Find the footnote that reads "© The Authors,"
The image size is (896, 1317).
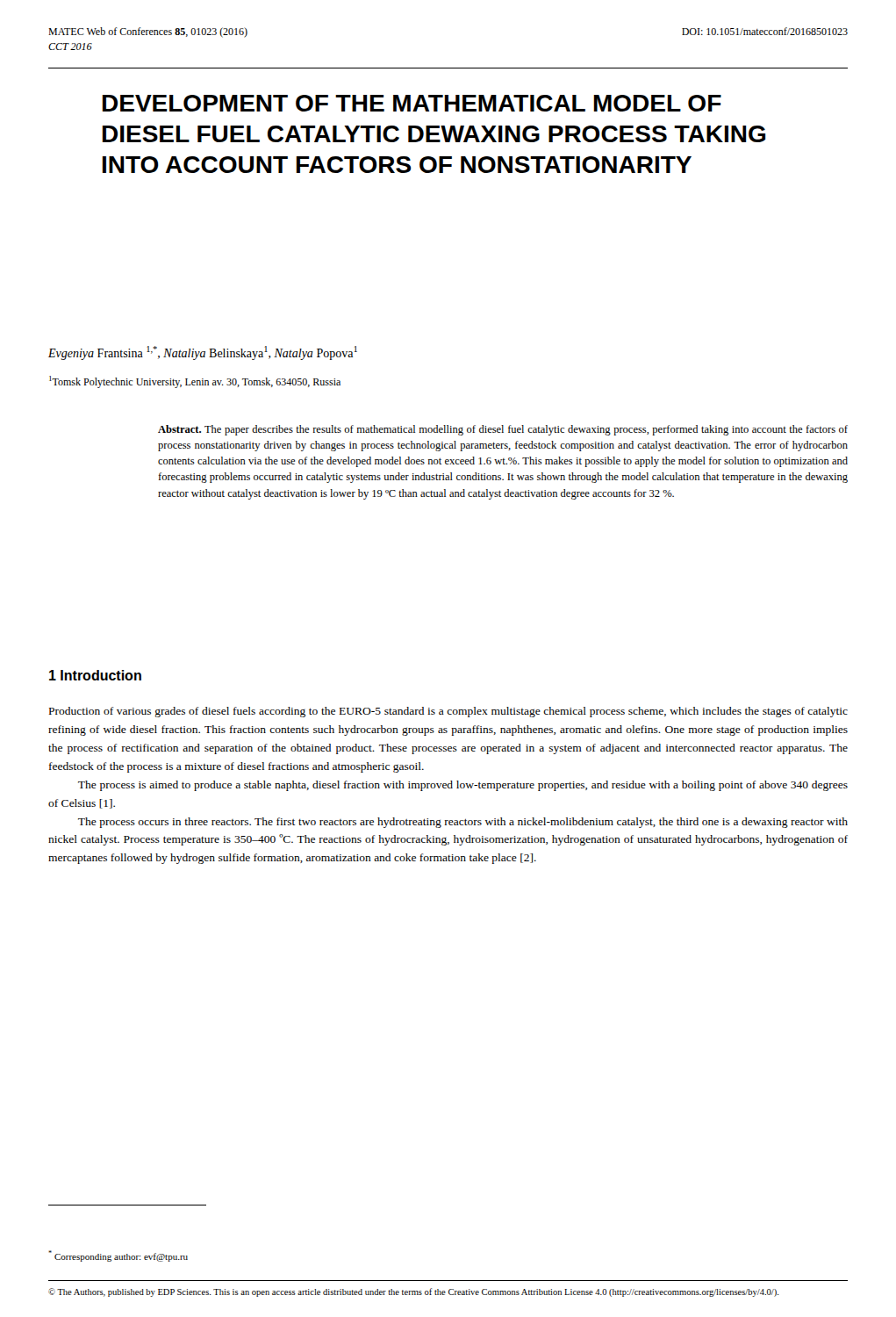point(414,1292)
